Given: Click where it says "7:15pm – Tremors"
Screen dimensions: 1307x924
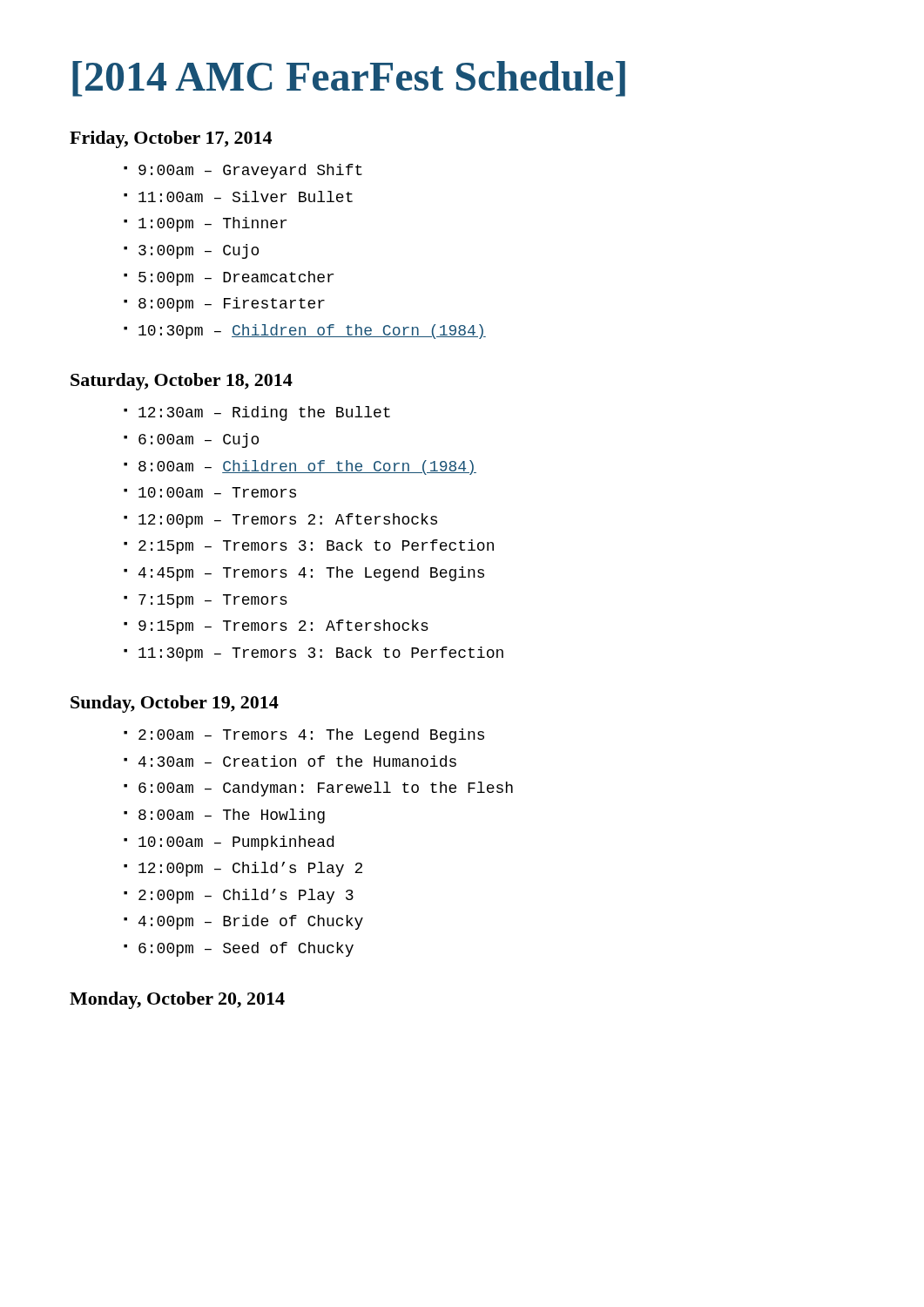Looking at the screenshot, I should point(213,600).
